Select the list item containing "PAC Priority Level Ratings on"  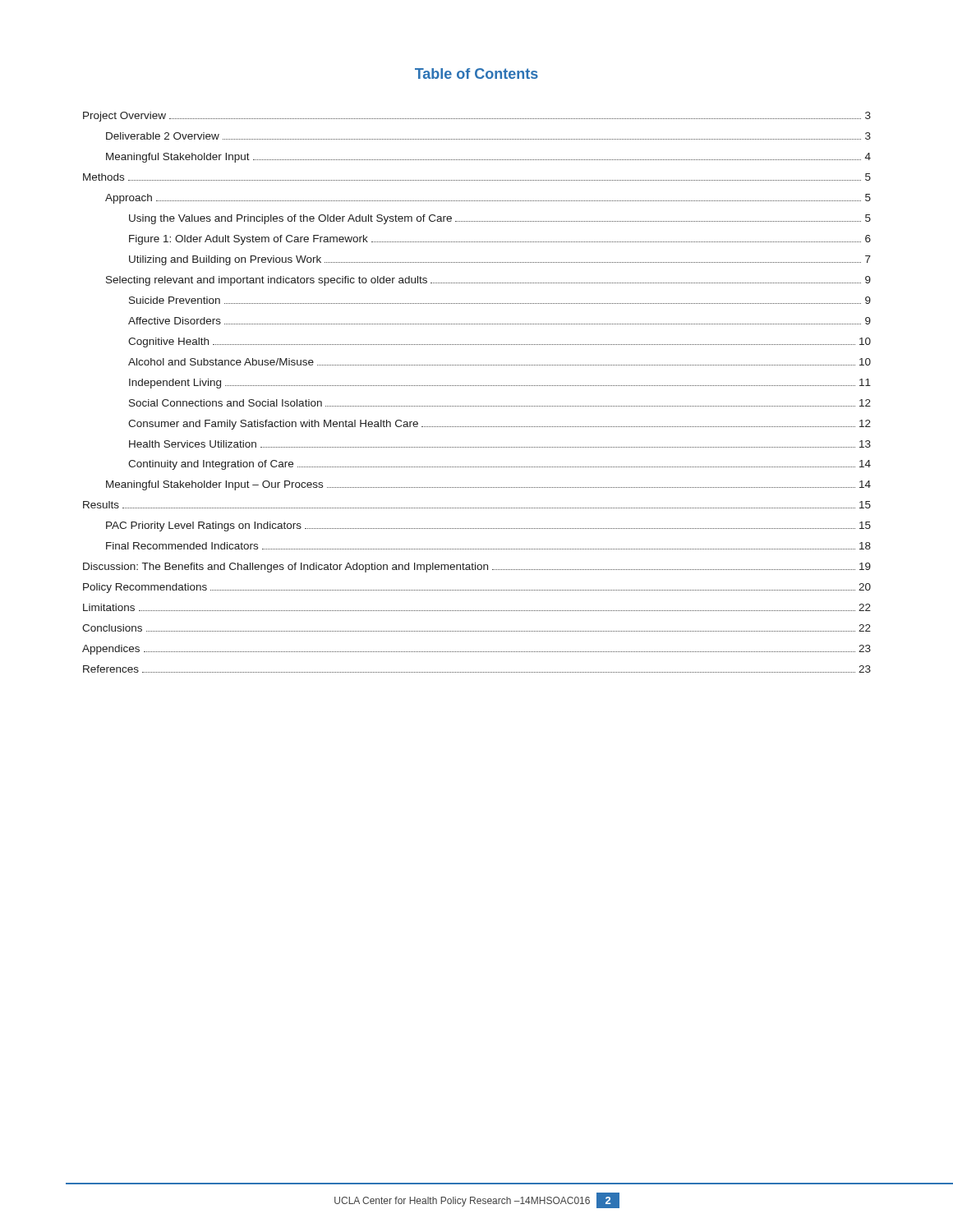[488, 526]
